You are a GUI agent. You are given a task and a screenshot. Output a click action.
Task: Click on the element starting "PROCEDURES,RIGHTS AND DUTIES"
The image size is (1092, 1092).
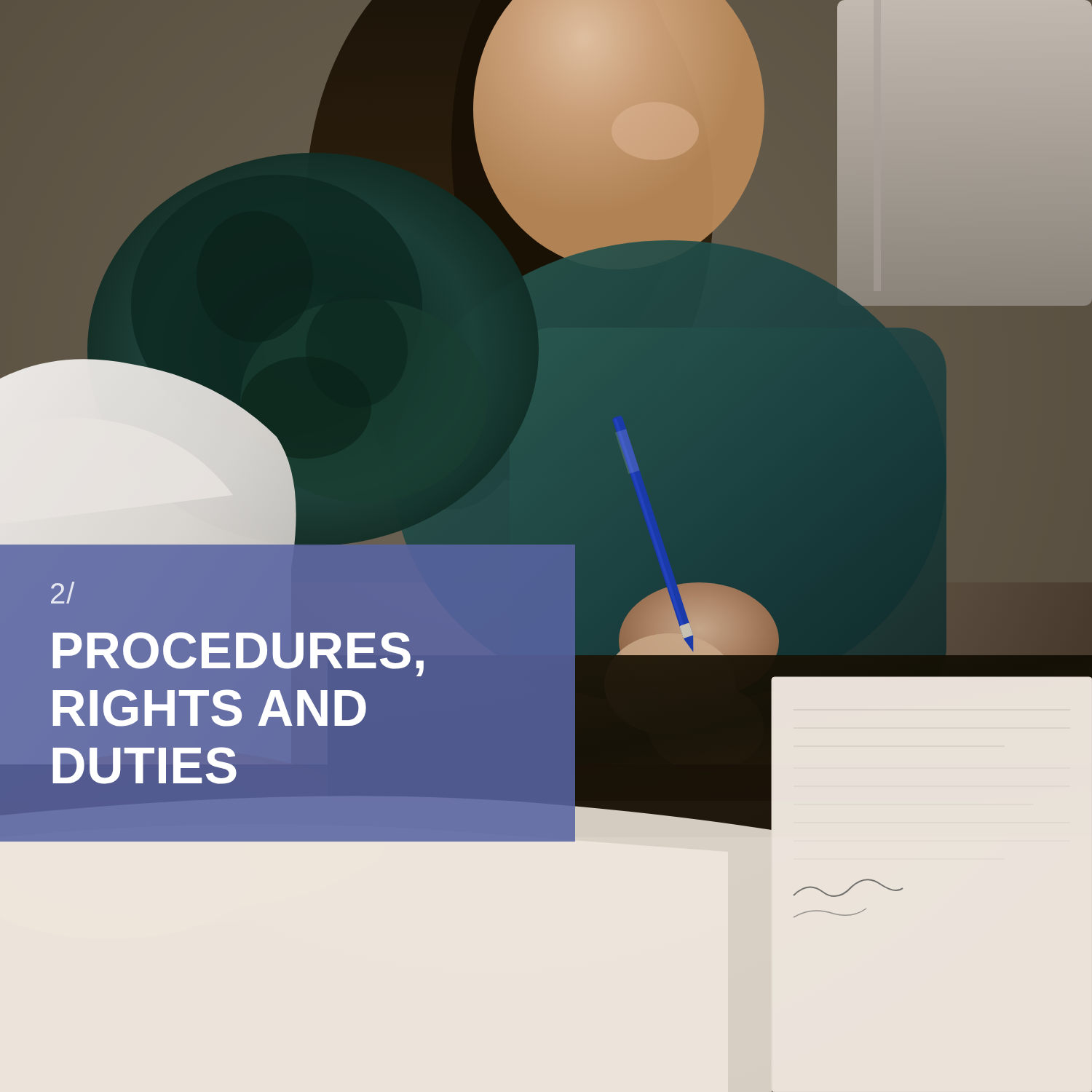(238, 708)
